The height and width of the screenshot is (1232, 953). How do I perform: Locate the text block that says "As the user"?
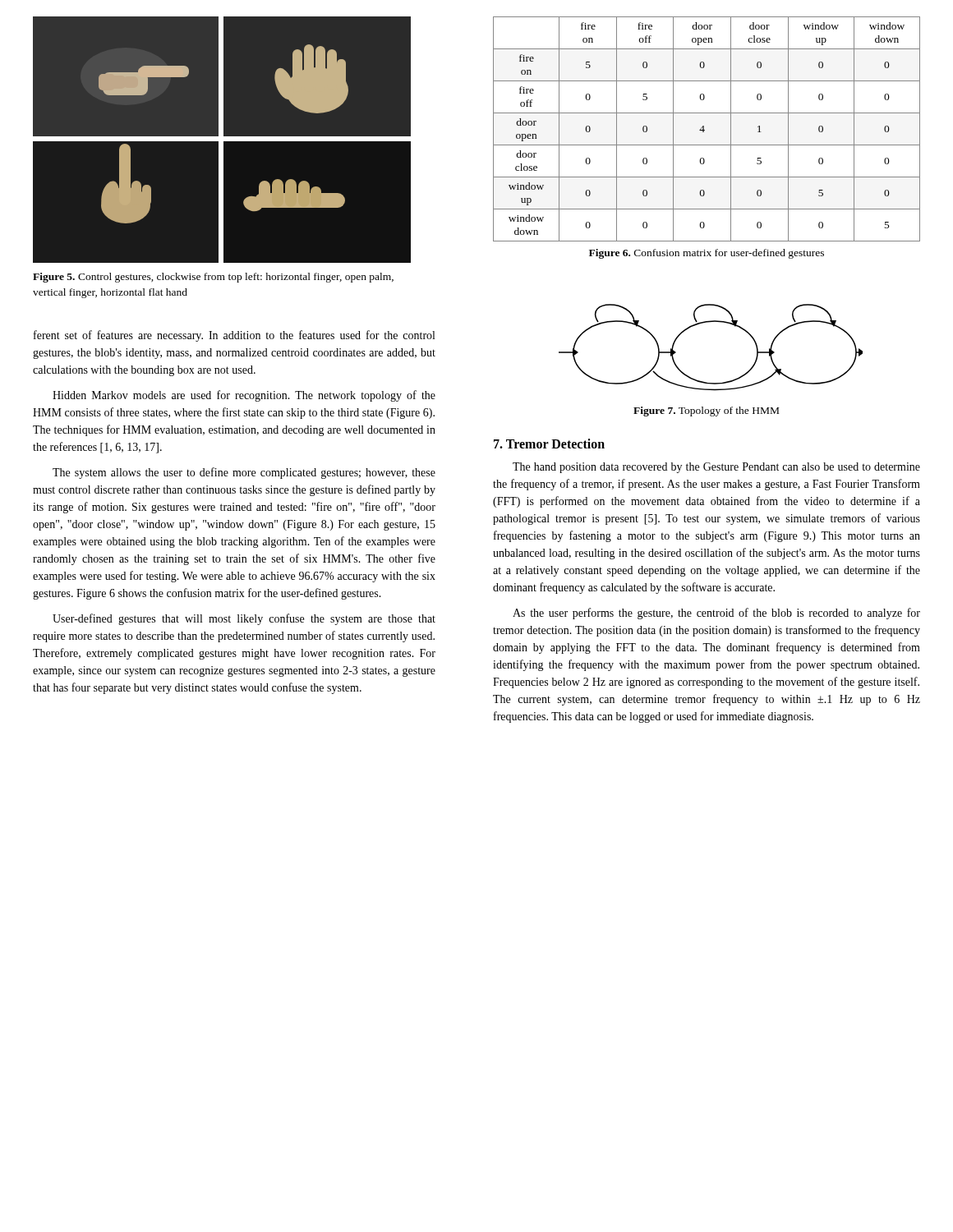(x=707, y=665)
